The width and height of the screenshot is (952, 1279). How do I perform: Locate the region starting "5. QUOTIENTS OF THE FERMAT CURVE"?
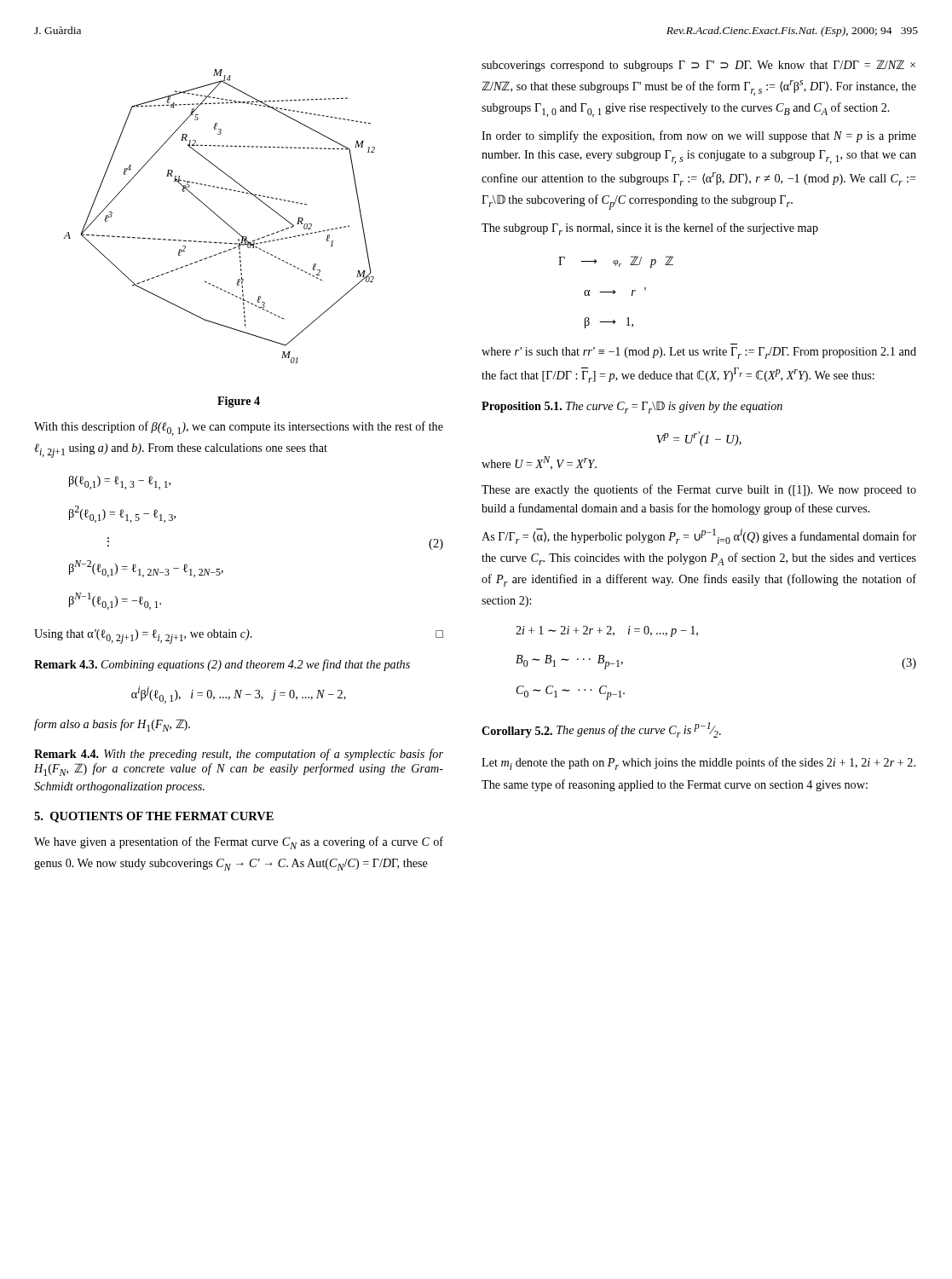(x=154, y=816)
